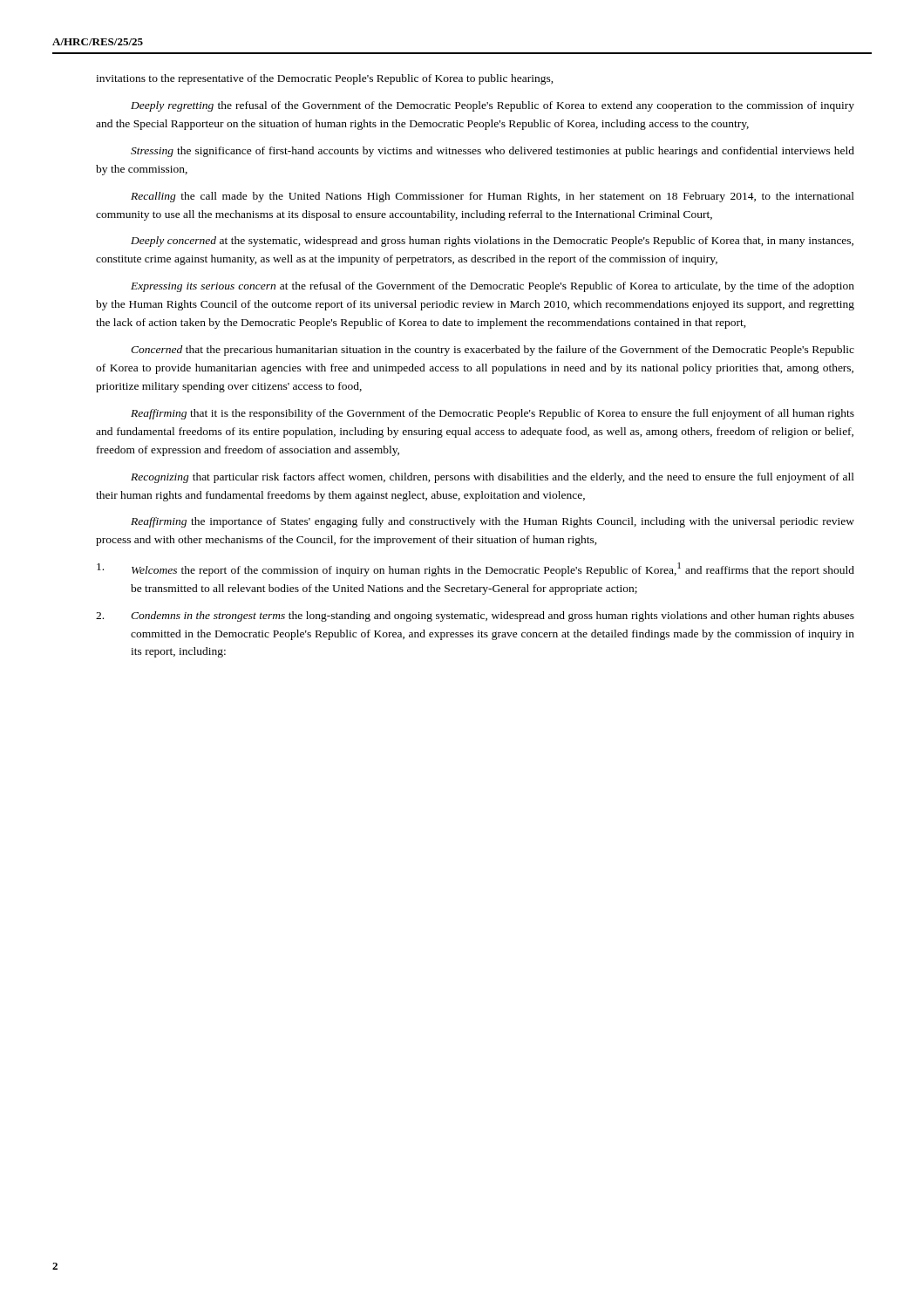Locate the text block that reads "Recognizing that particular risk"
The image size is (924, 1308).
point(475,486)
